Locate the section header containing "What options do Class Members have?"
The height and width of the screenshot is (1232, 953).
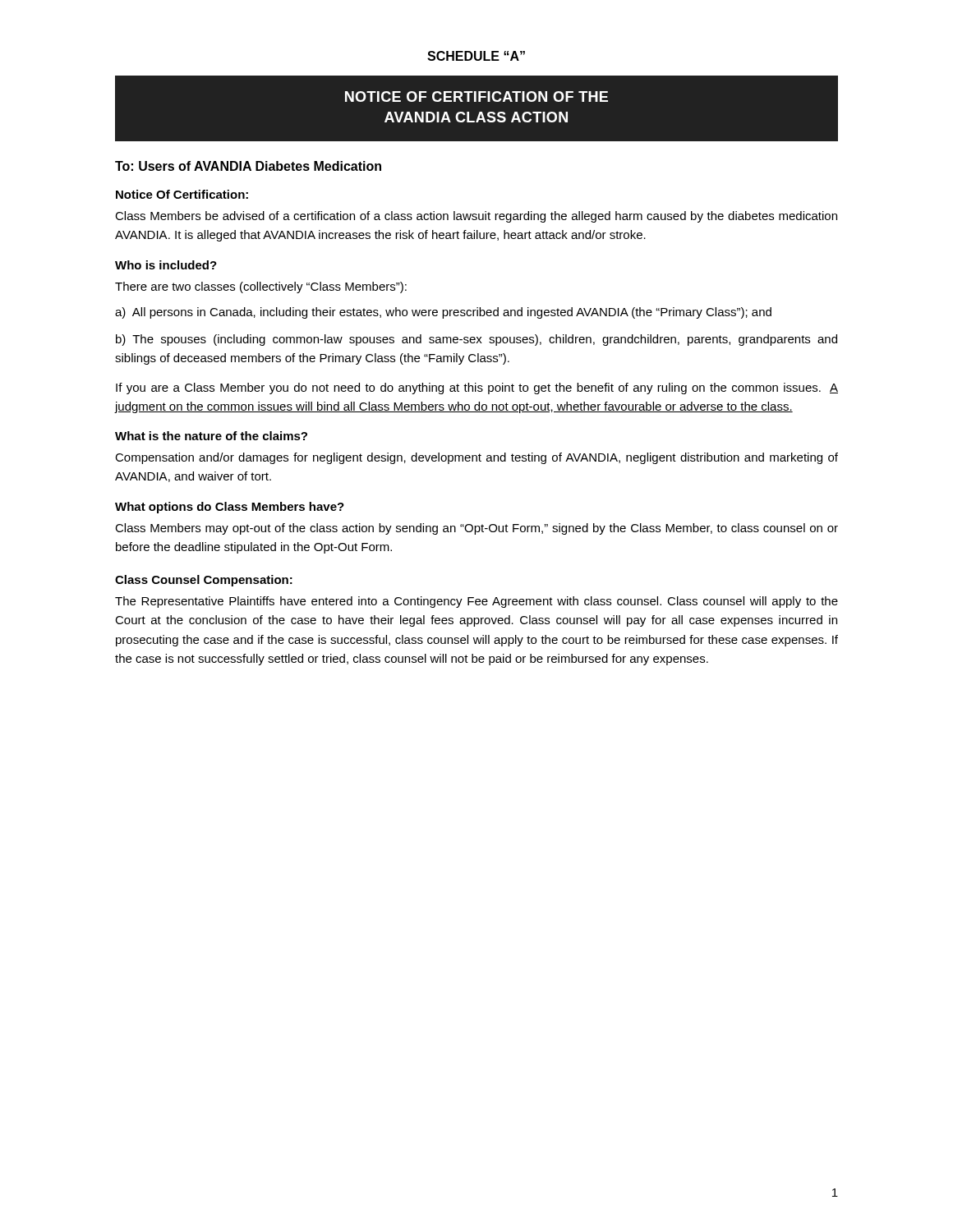pos(230,506)
